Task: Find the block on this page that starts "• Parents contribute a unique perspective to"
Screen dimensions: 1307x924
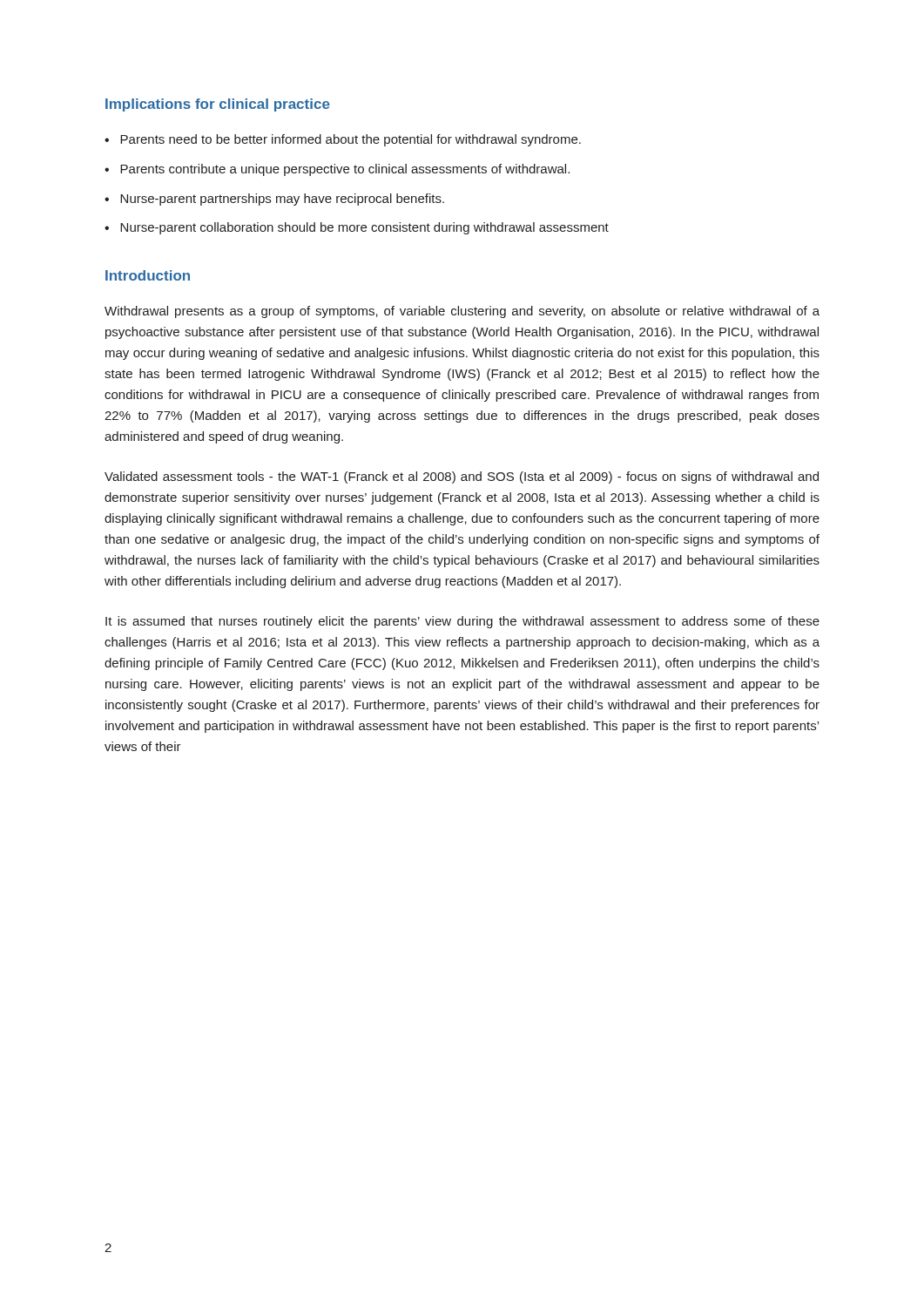Action: [x=338, y=170]
